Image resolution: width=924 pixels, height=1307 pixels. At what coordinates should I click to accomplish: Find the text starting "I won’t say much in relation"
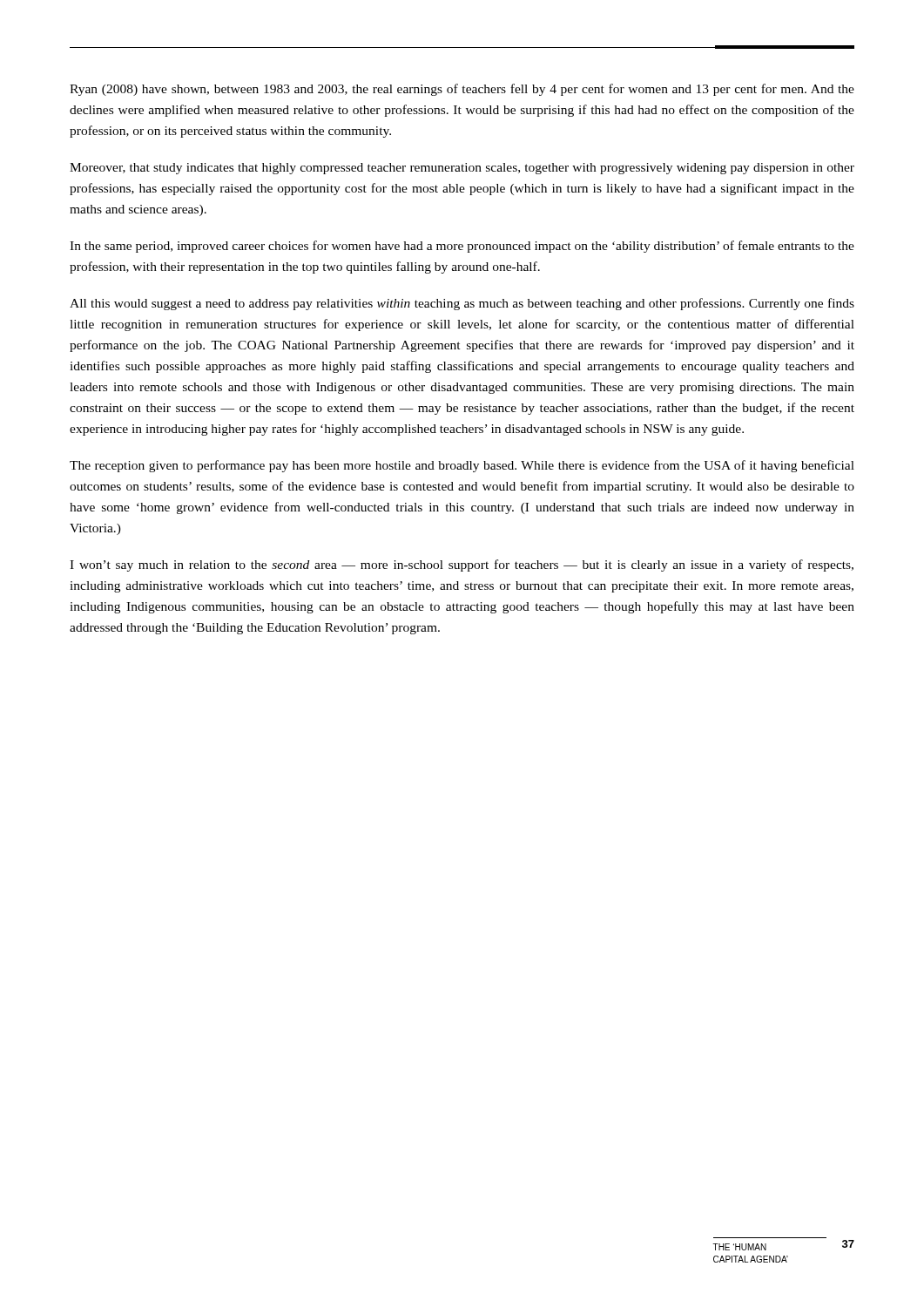(x=462, y=596)
